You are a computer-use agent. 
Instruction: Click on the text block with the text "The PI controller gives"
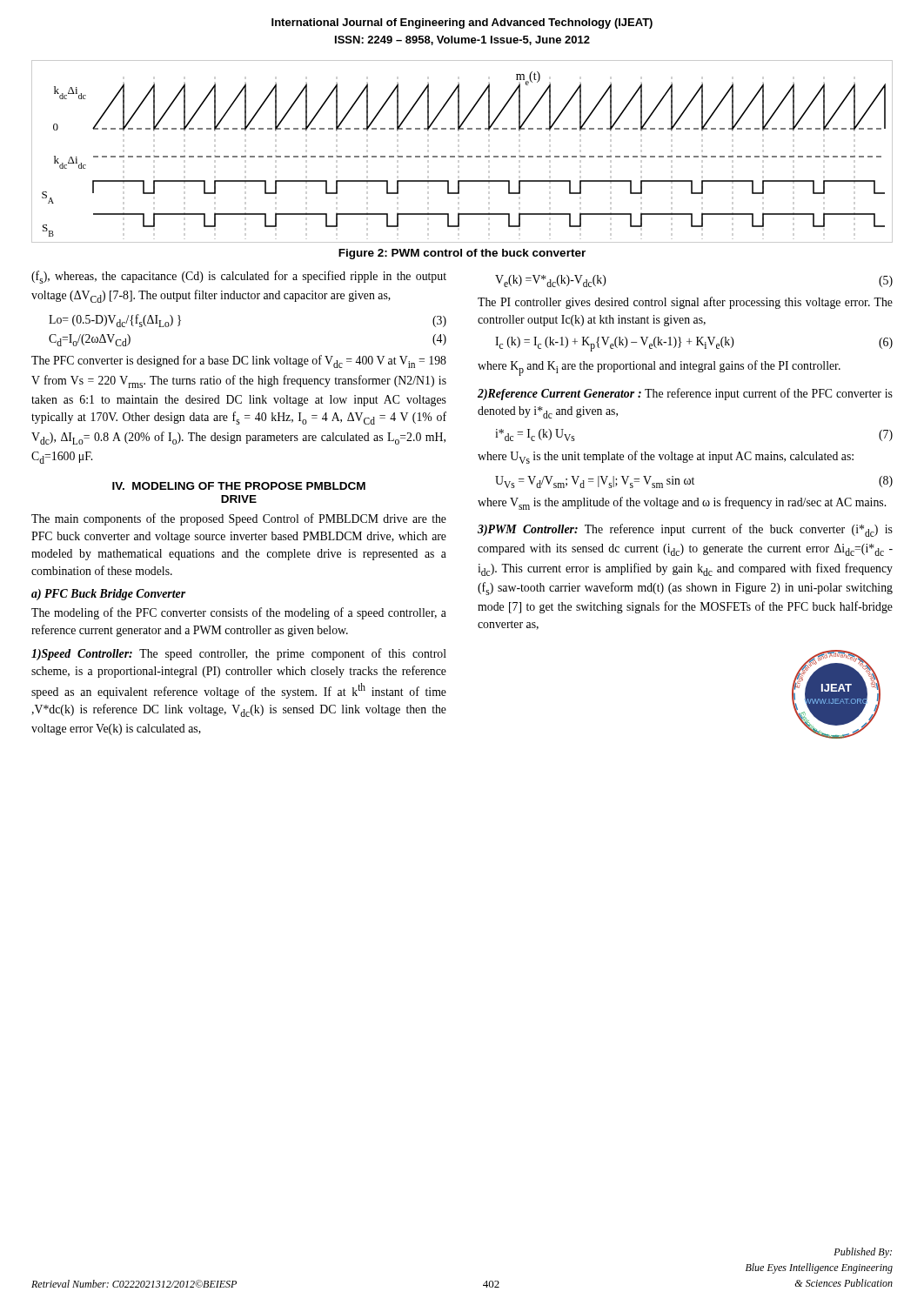[685, 311]
